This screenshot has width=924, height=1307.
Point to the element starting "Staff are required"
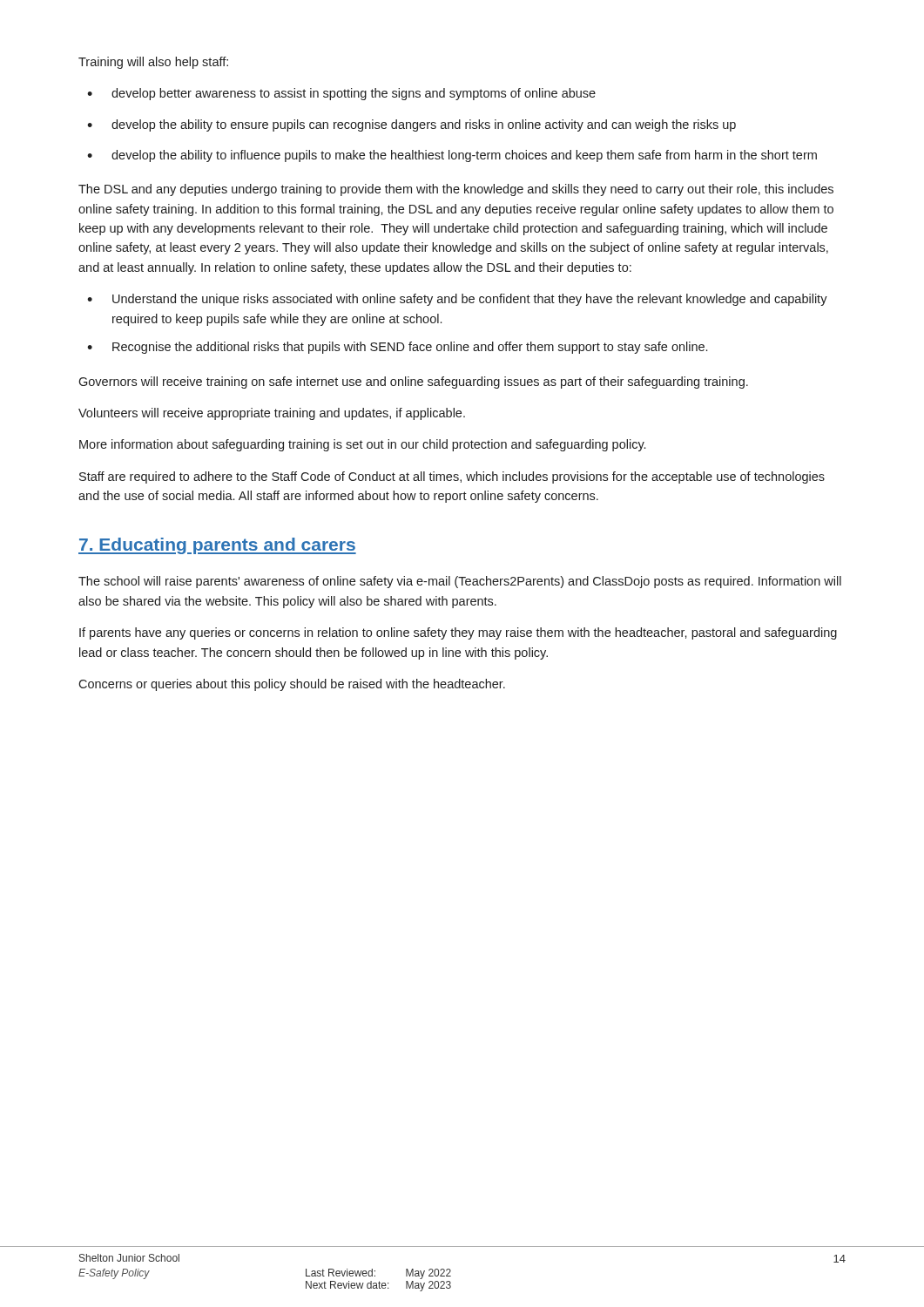452,486
